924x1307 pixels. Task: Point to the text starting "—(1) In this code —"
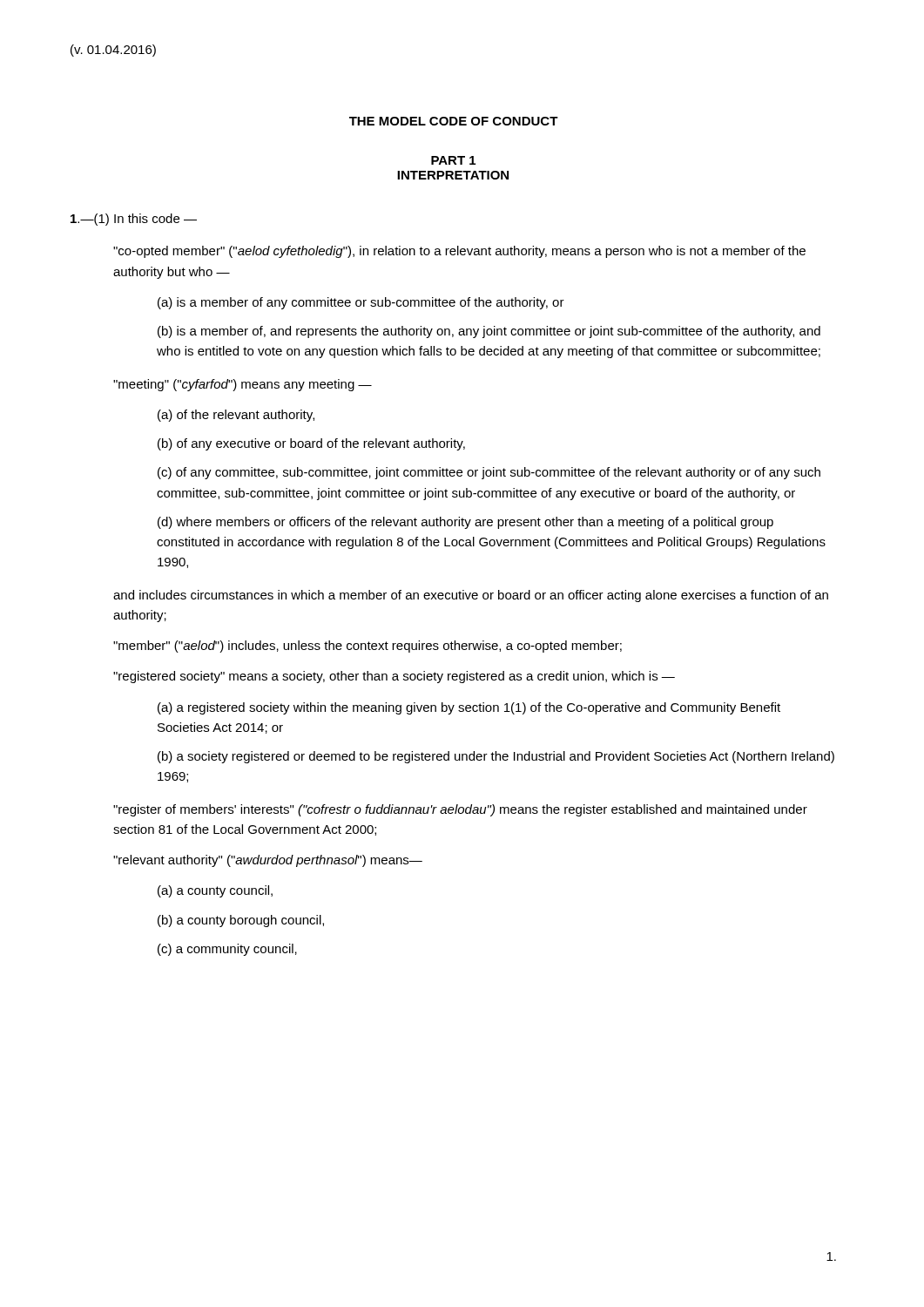point(133,218)
